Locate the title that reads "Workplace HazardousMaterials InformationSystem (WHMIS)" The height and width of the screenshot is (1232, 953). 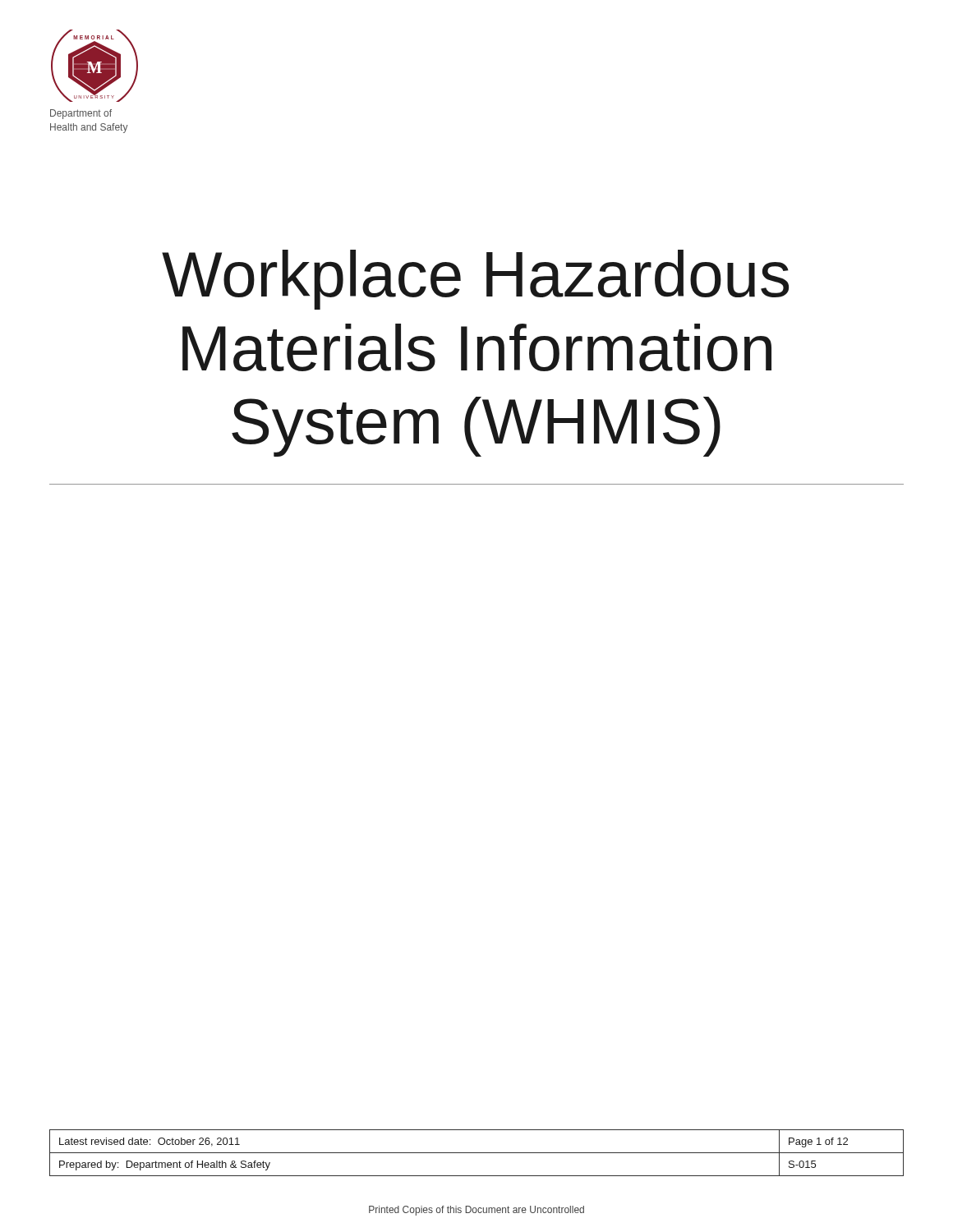pyautogui.click(x=476, y=361)
